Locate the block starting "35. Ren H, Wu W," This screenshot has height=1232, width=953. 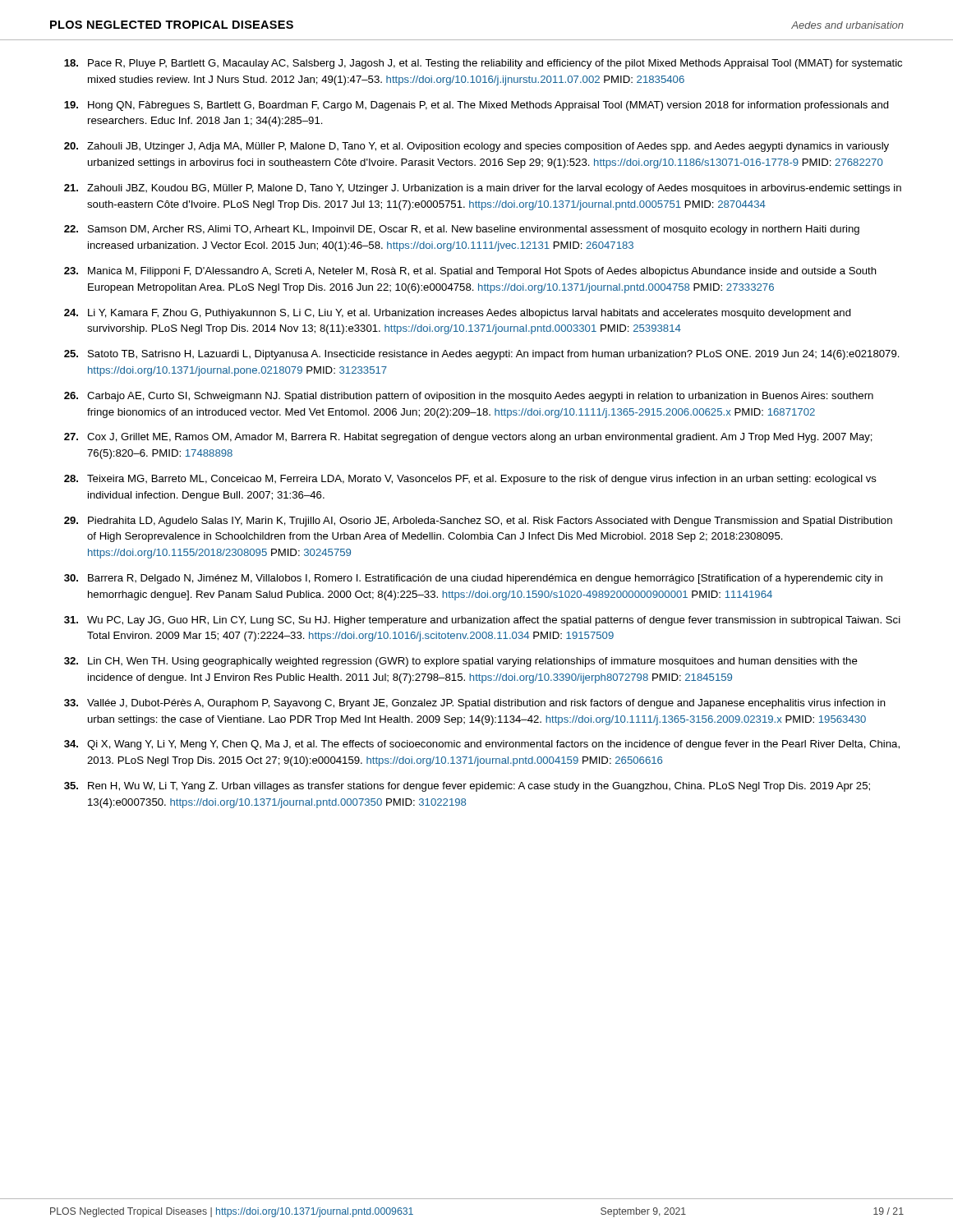(476, 794)
